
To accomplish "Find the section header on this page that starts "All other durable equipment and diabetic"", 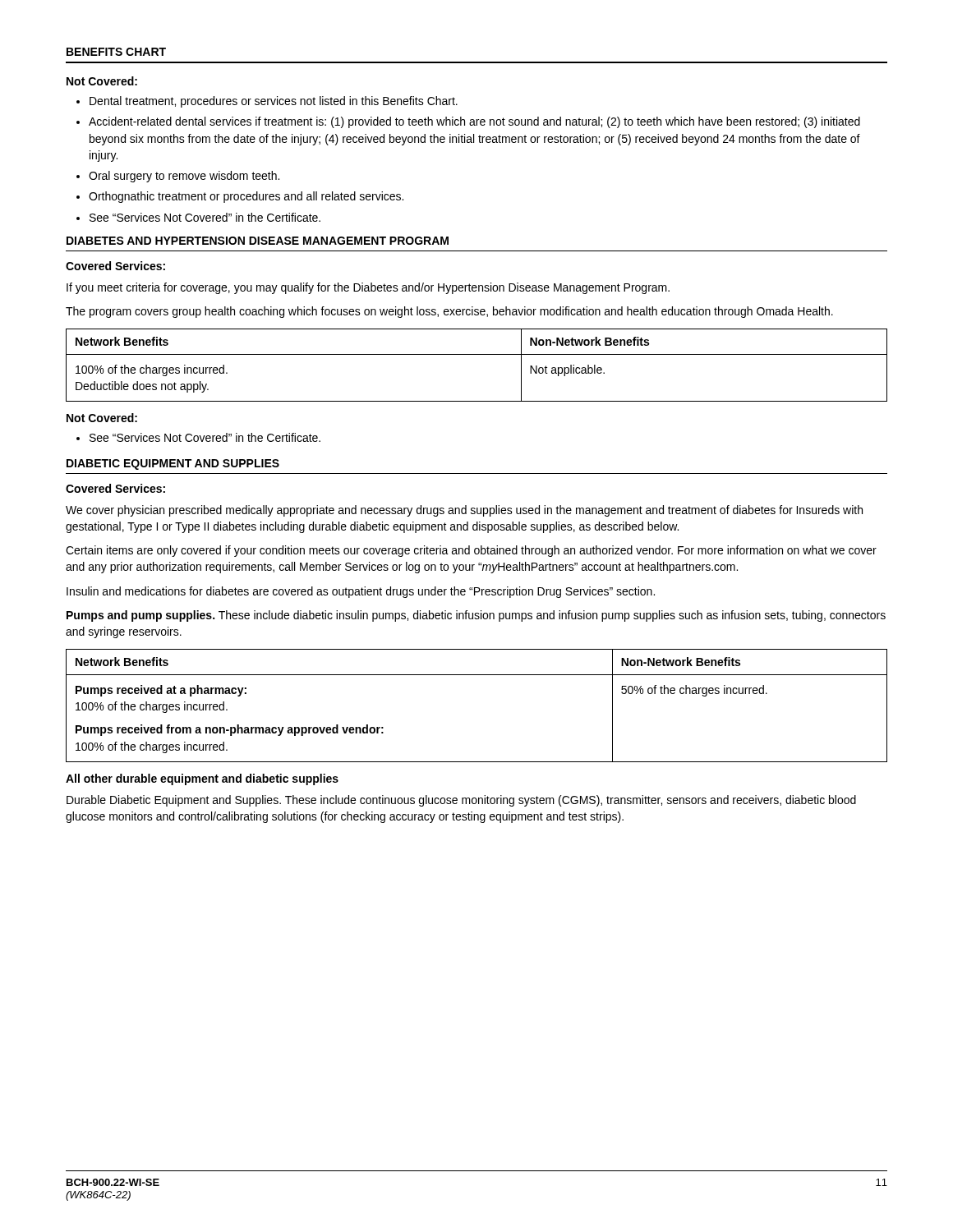I will (202, 779).
